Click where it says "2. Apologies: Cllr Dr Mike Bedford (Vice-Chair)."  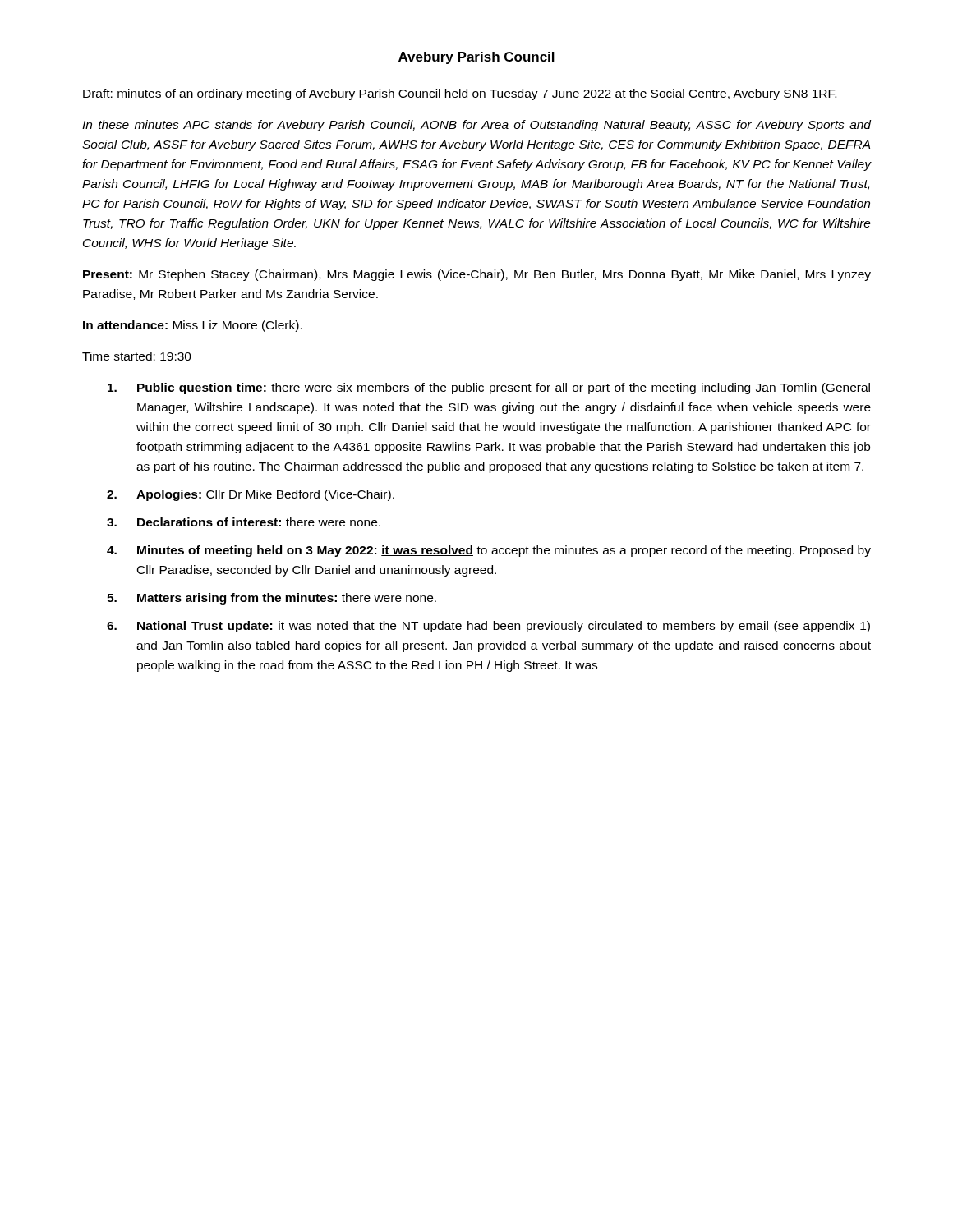[251, 495]
